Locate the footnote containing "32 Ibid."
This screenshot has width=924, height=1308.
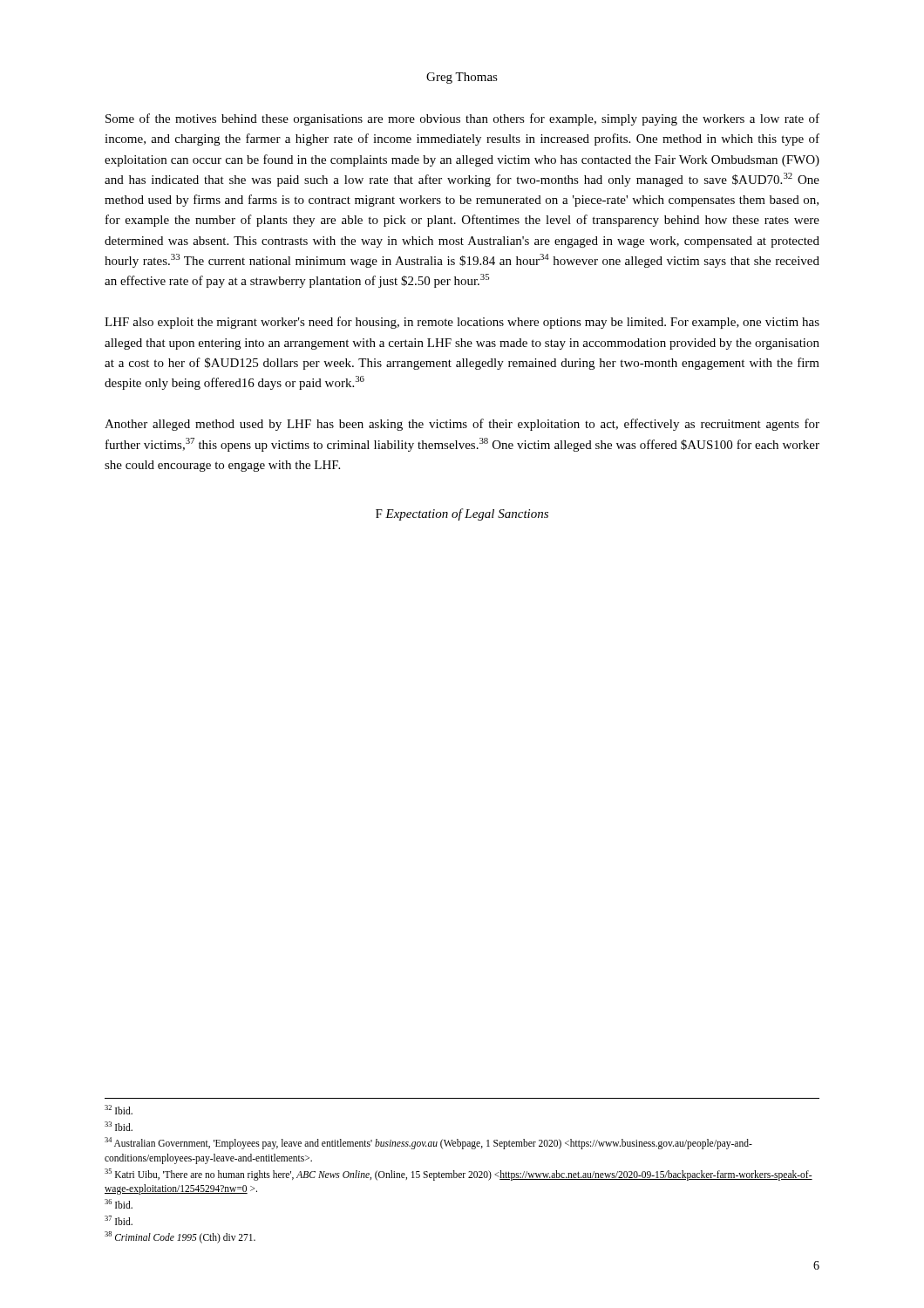point(119,1110)
